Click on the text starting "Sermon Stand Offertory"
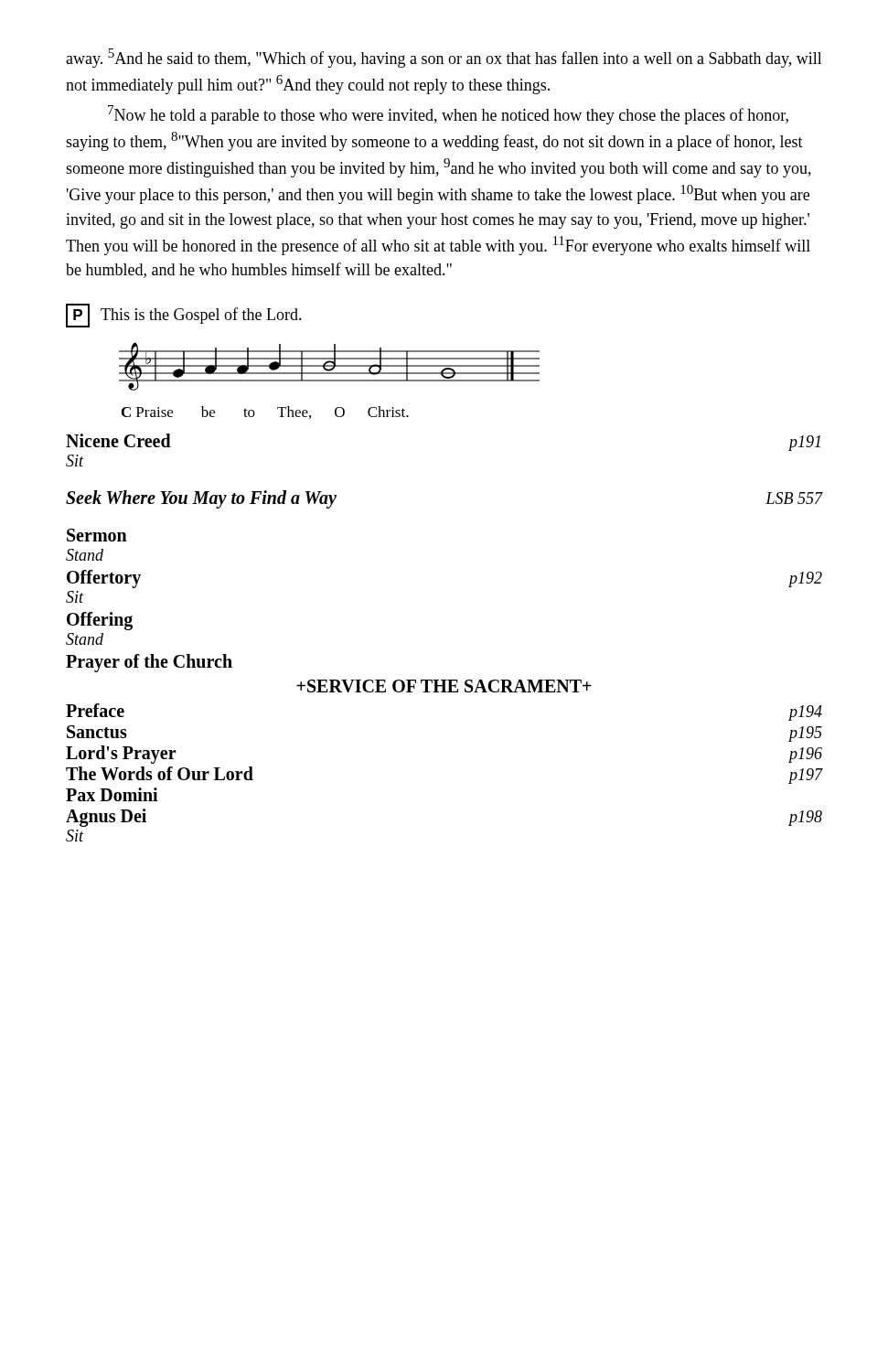 coord(97,535)
